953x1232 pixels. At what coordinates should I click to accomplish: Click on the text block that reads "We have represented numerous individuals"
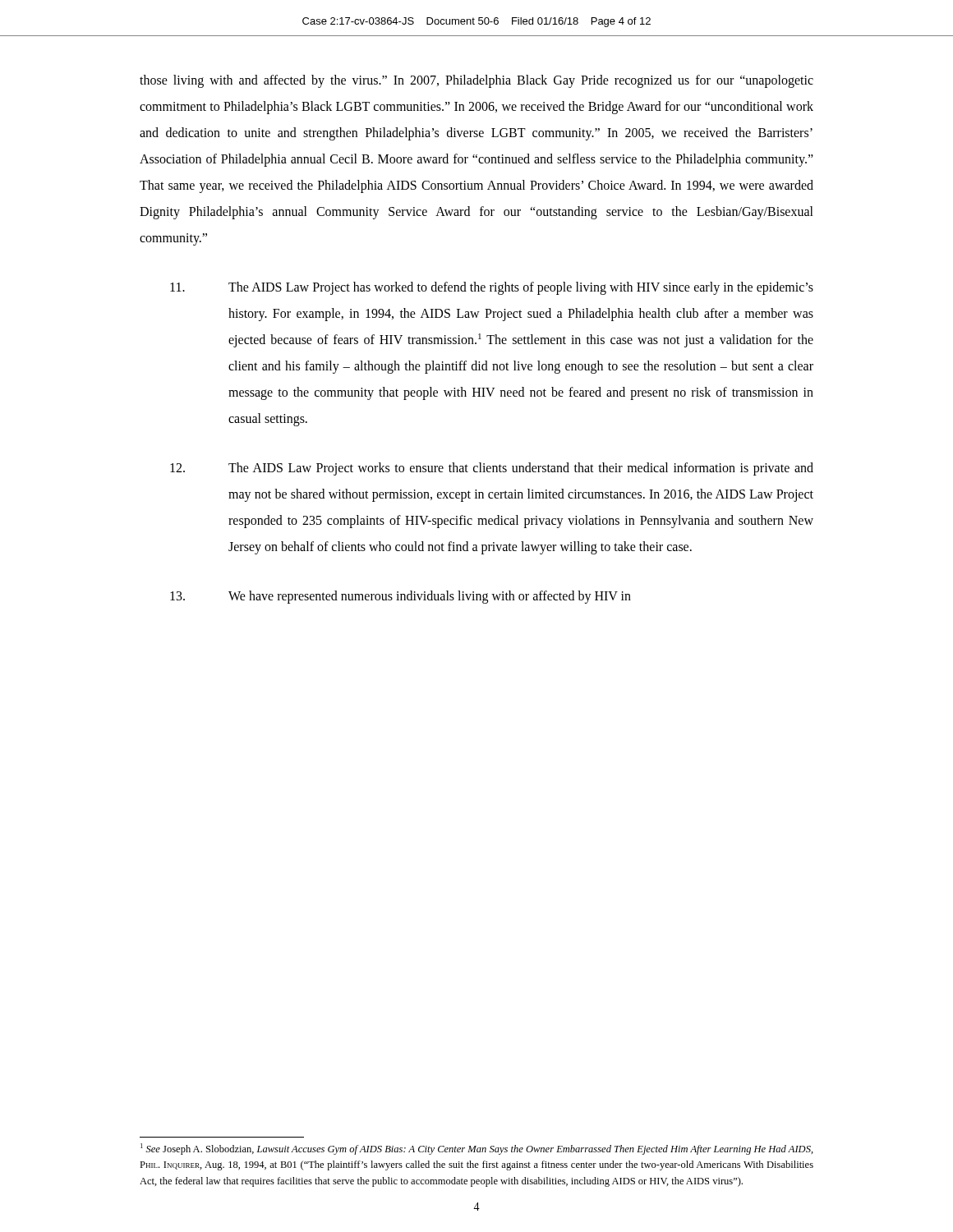[476, 597]
